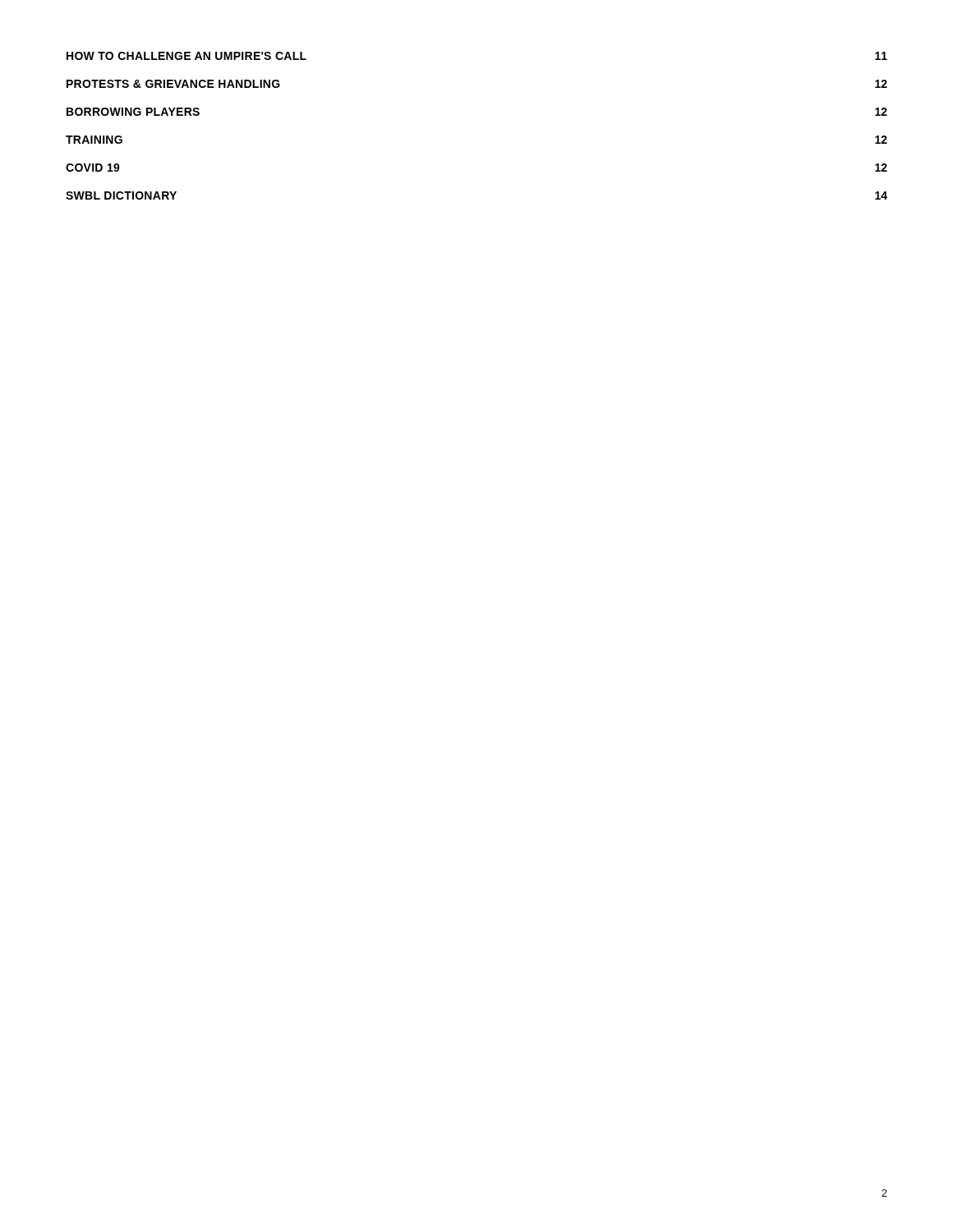Locate the text "TRAINING 12"

tap(92, 139)
